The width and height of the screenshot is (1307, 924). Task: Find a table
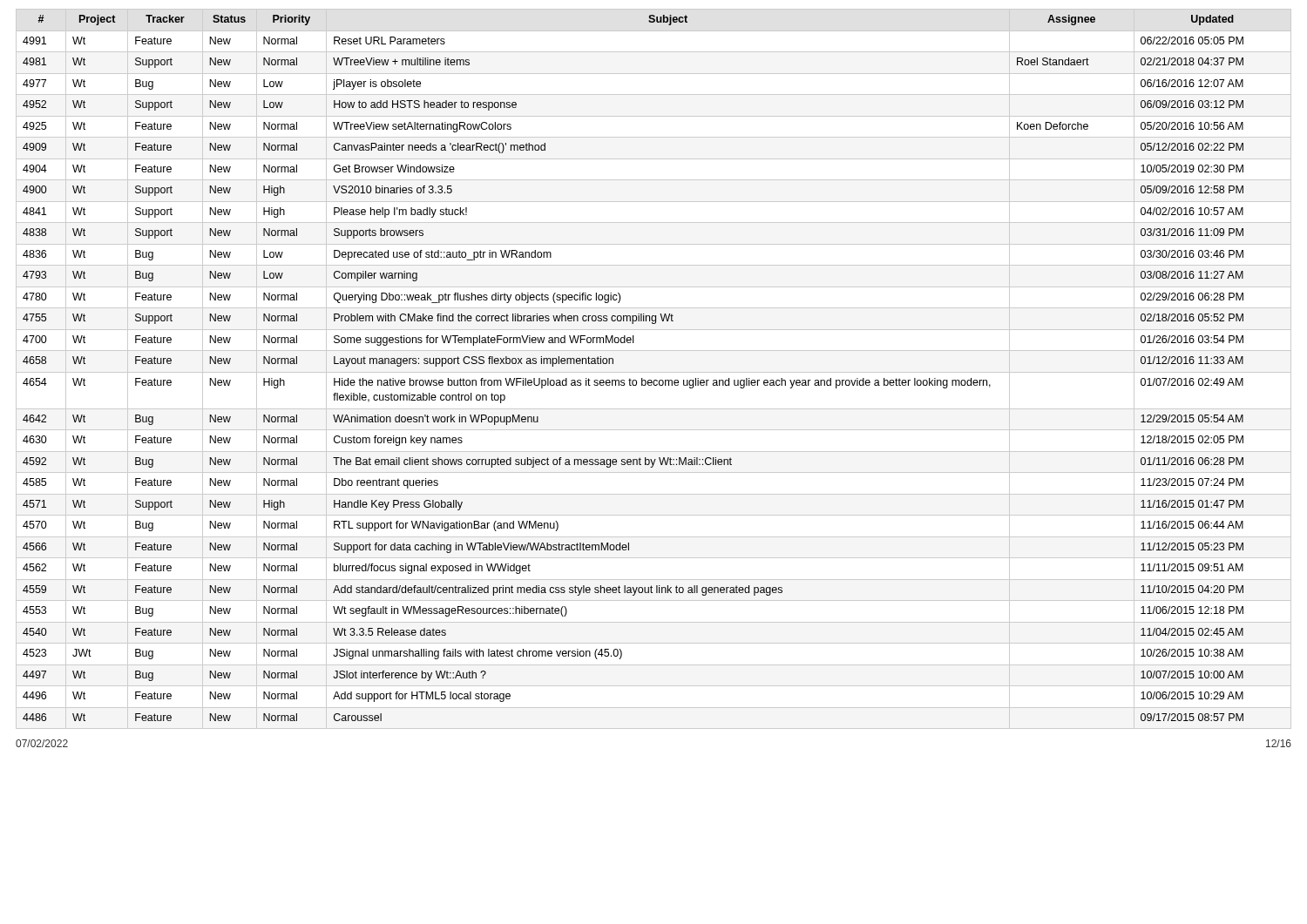[x=654, y=369]
